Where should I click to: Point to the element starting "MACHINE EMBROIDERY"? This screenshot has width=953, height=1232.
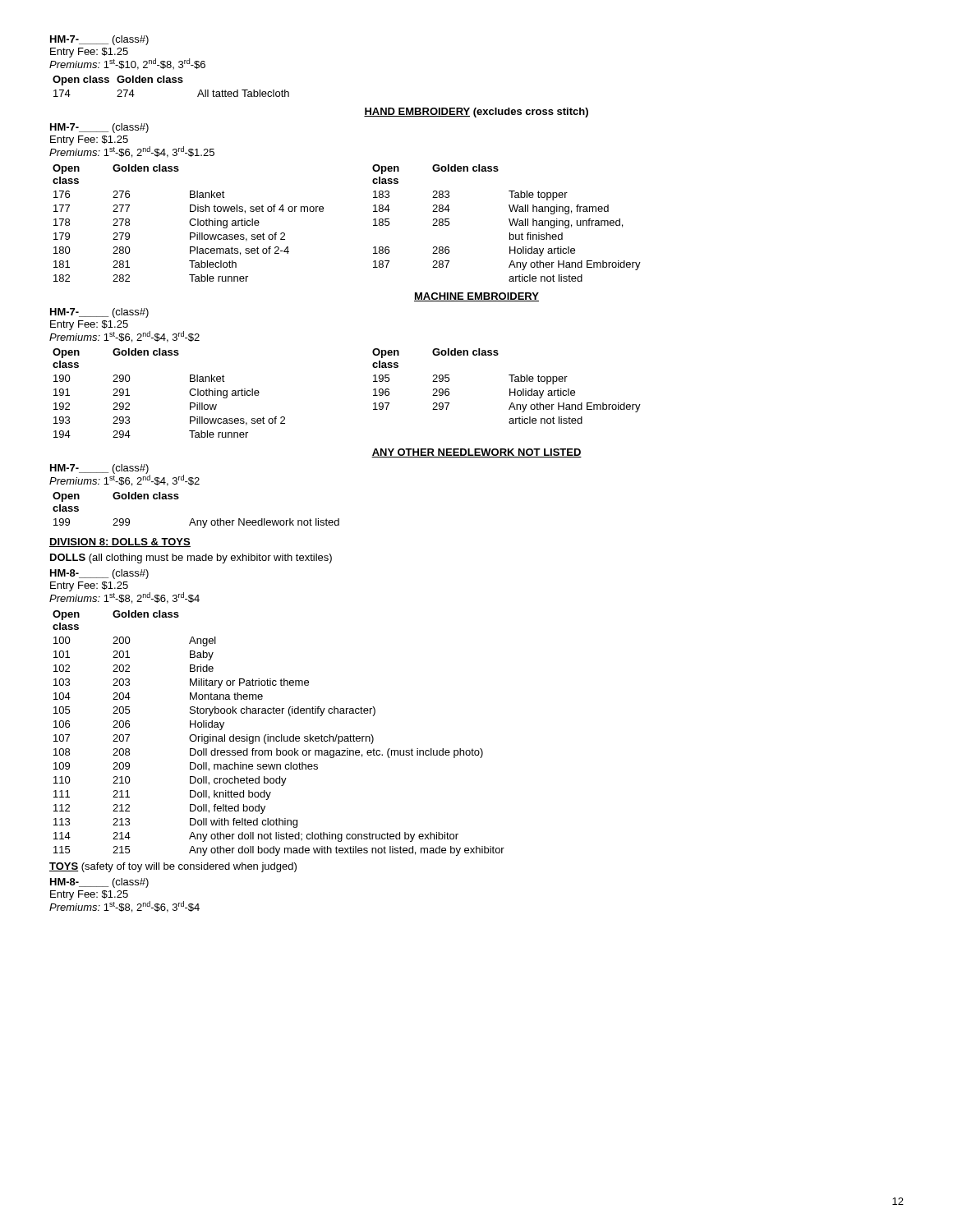click(476, 296)
